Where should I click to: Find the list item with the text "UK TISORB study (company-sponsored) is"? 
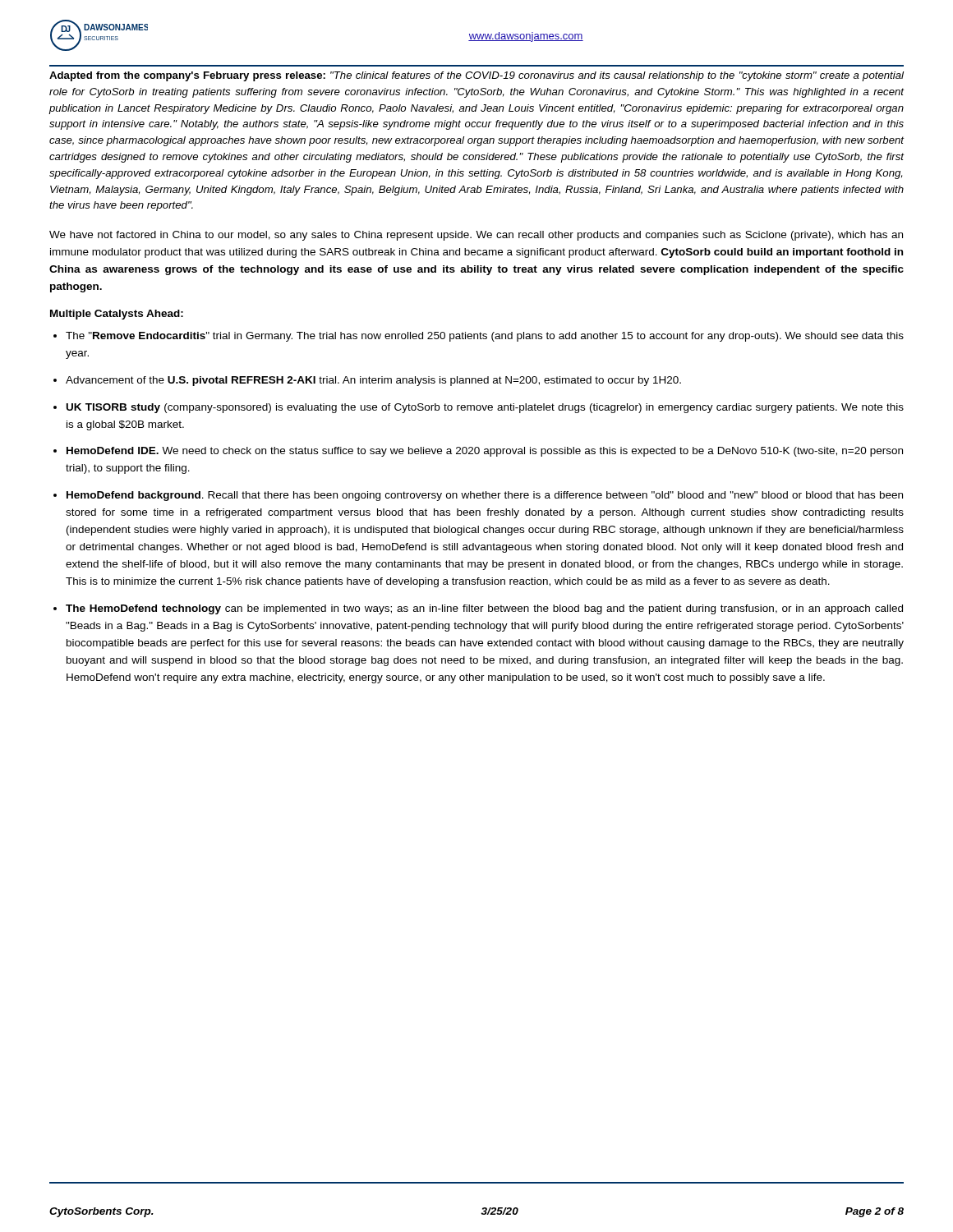[x=485, y=415]
